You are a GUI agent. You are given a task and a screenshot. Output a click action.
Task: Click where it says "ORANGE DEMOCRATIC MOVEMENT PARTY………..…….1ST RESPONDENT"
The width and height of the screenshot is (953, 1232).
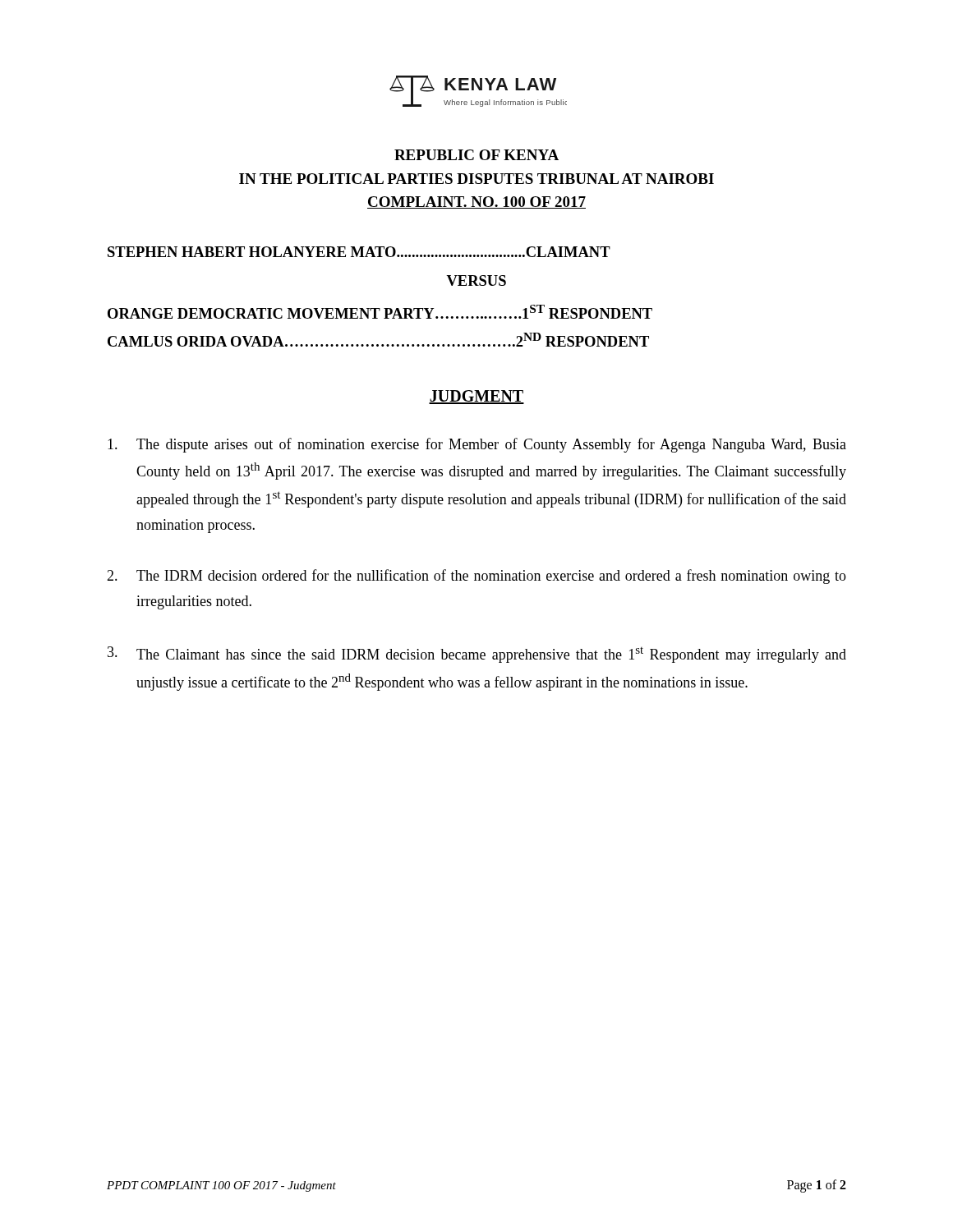[476, 312]
